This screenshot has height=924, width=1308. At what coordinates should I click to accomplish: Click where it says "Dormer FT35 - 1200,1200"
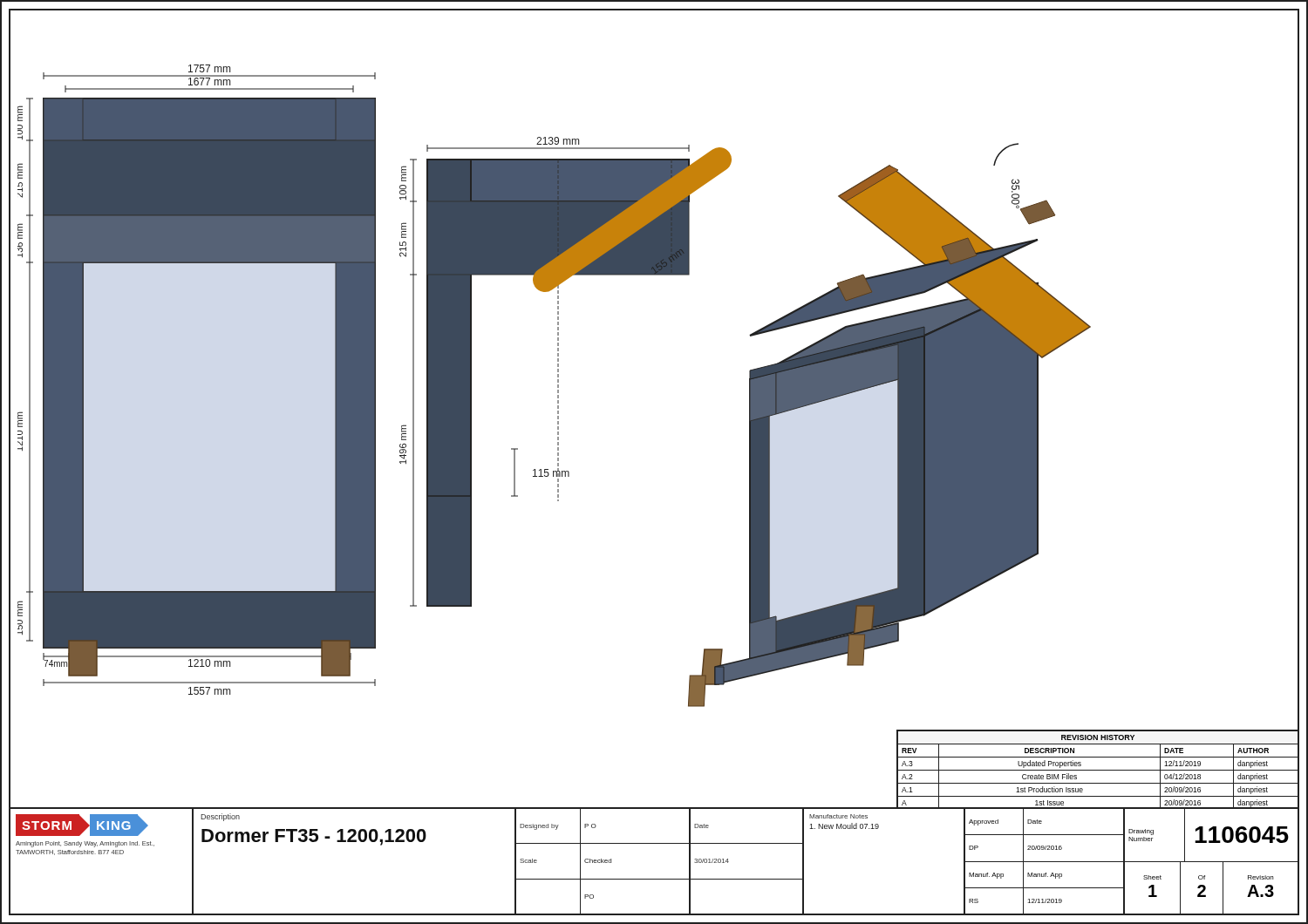314,836
